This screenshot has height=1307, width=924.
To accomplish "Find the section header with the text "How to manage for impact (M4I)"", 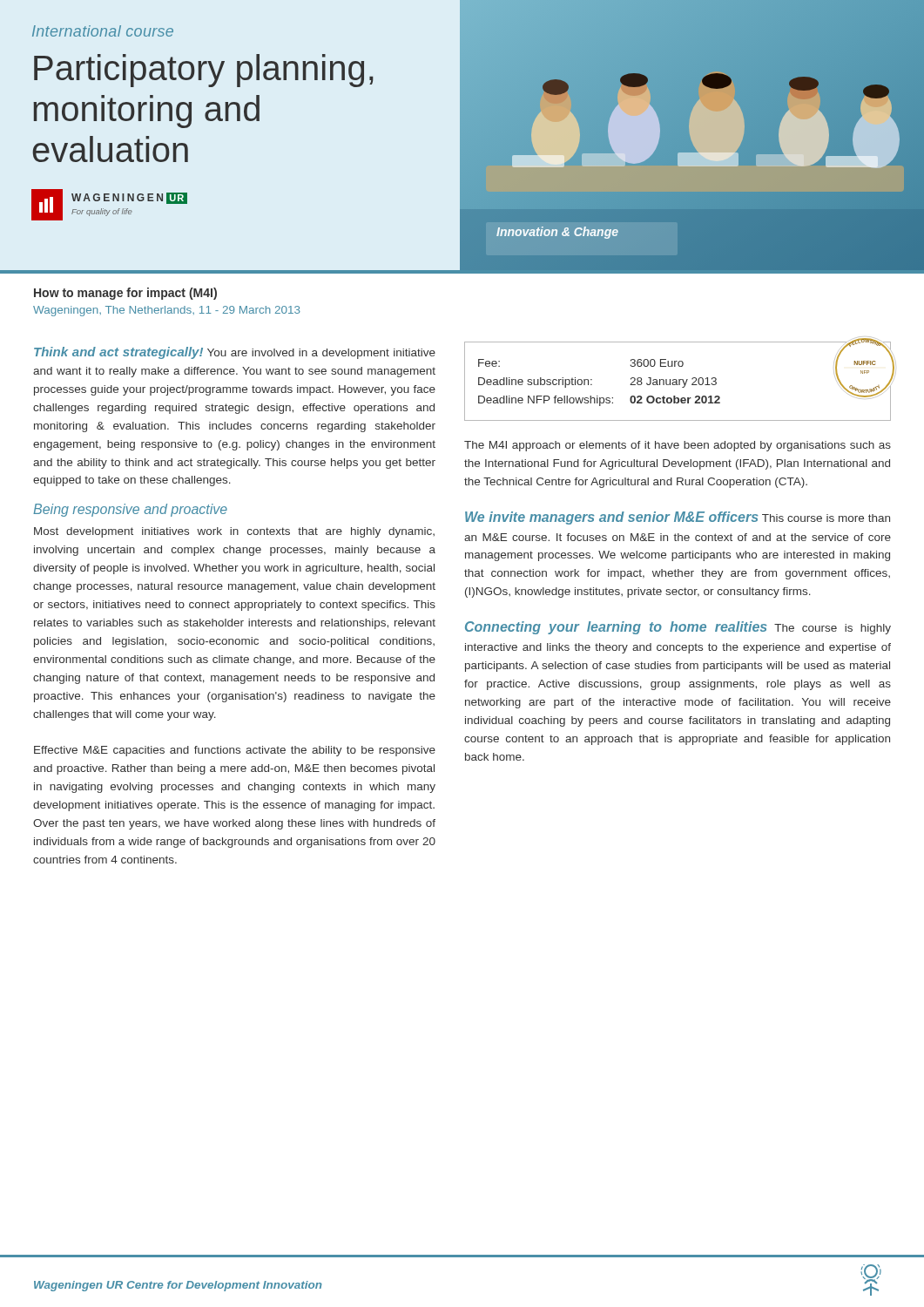I will click(125, 294).
